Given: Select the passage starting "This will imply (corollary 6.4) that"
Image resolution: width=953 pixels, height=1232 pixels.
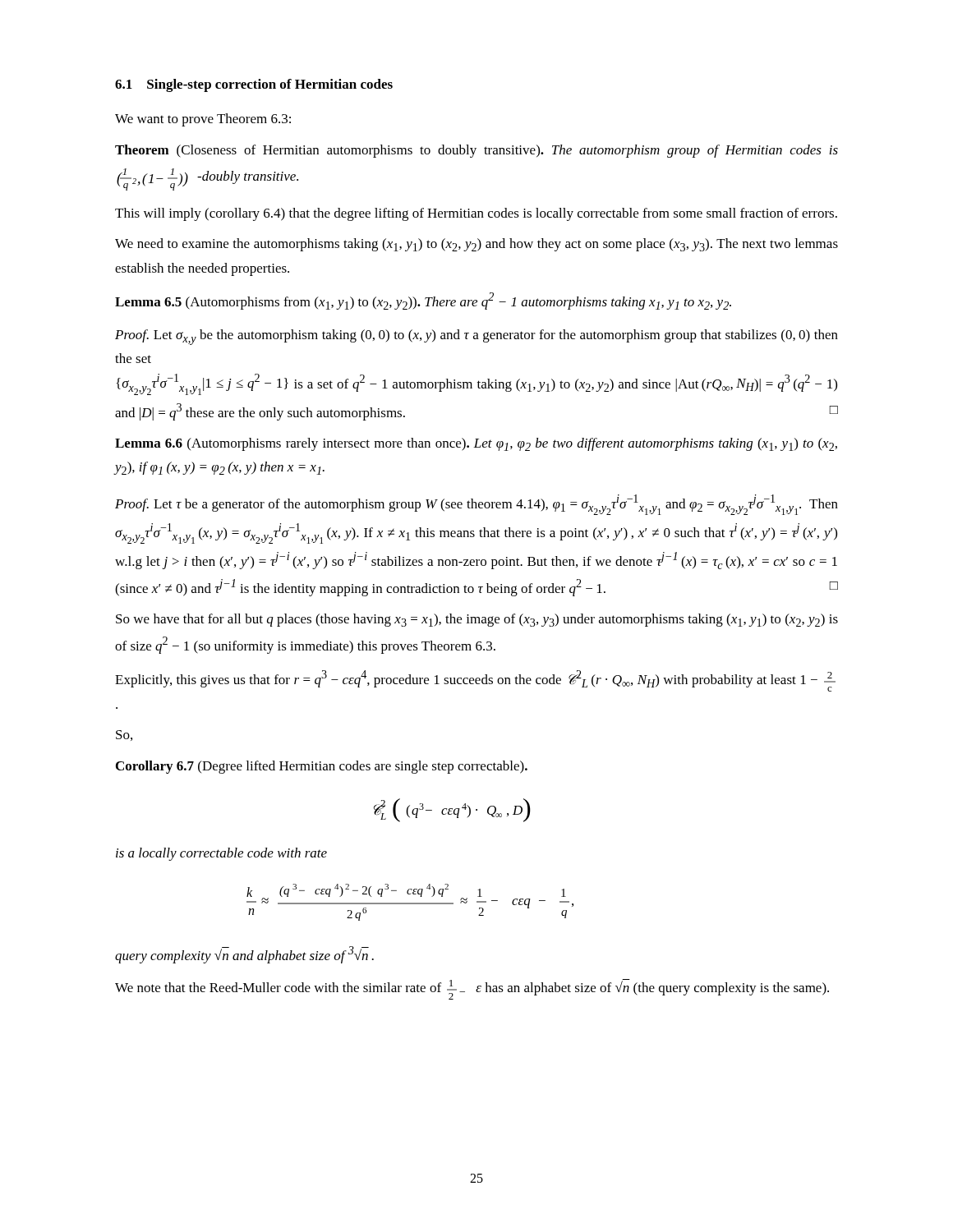Looking at the screenshot, I should [x=476, y=213].
